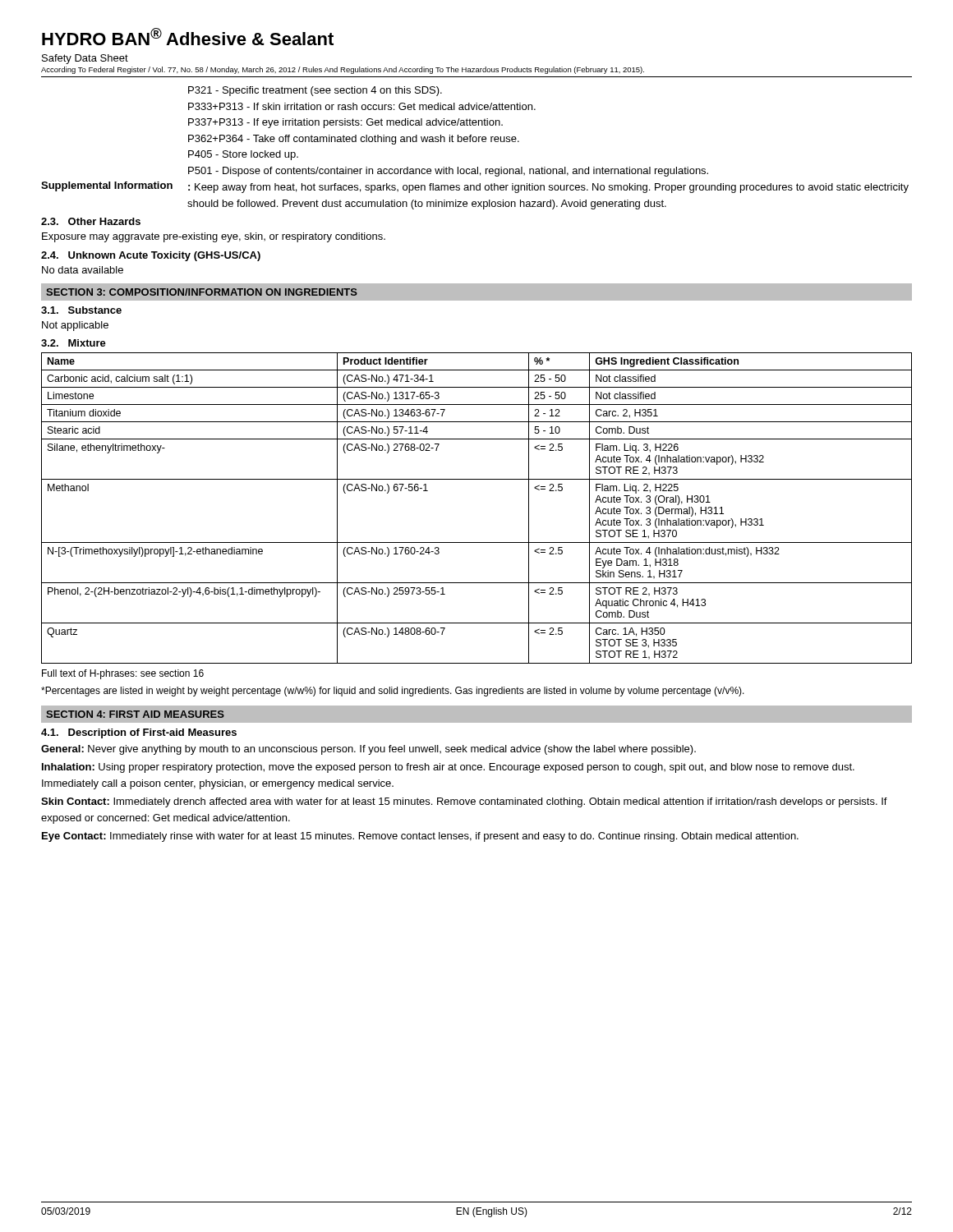Click where it says "Not applicable"

75,325
